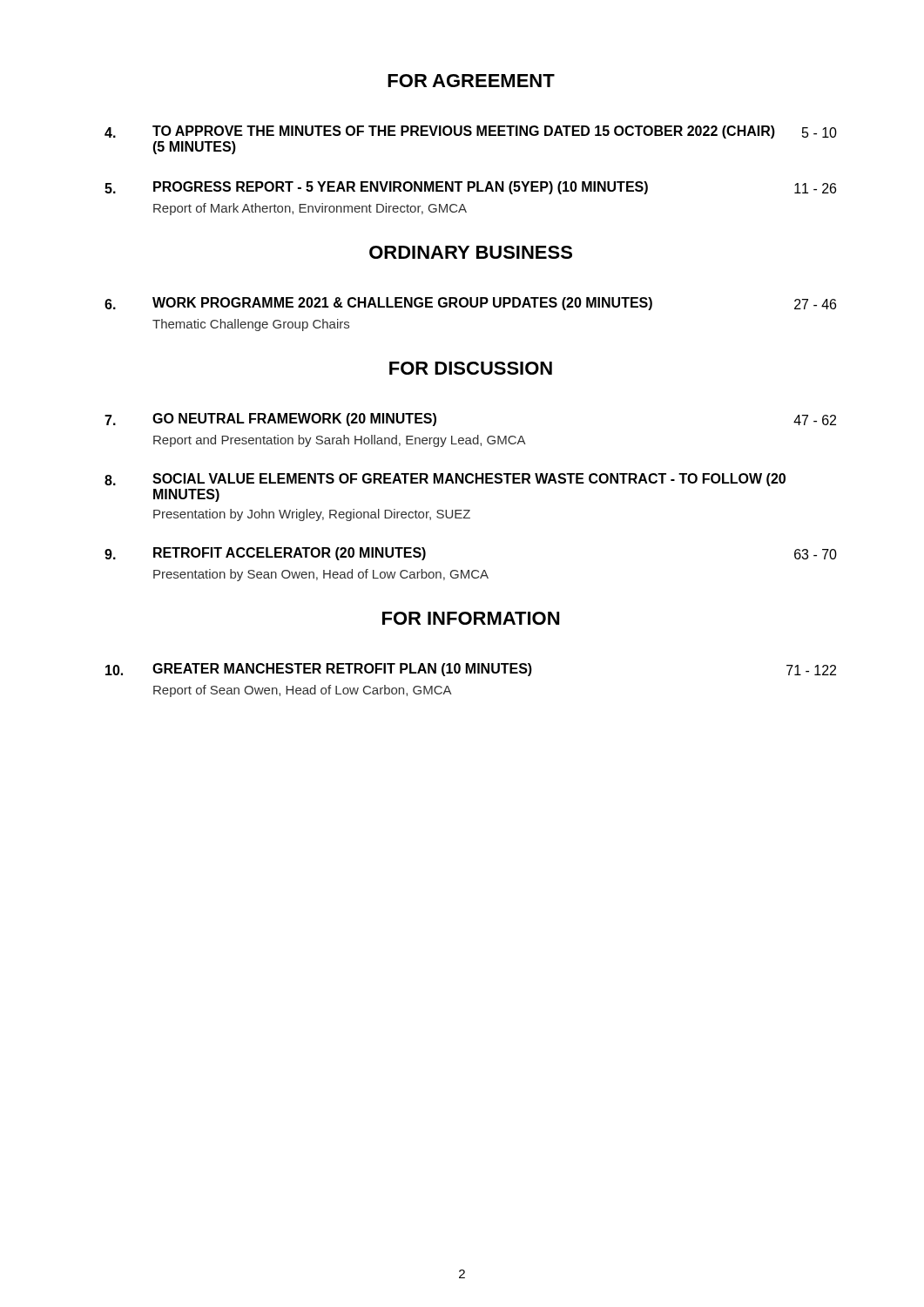Select the text block starting "FOR AGREEMENT"
Viewport: 924px width, 1307px height.
coord(471,81)
